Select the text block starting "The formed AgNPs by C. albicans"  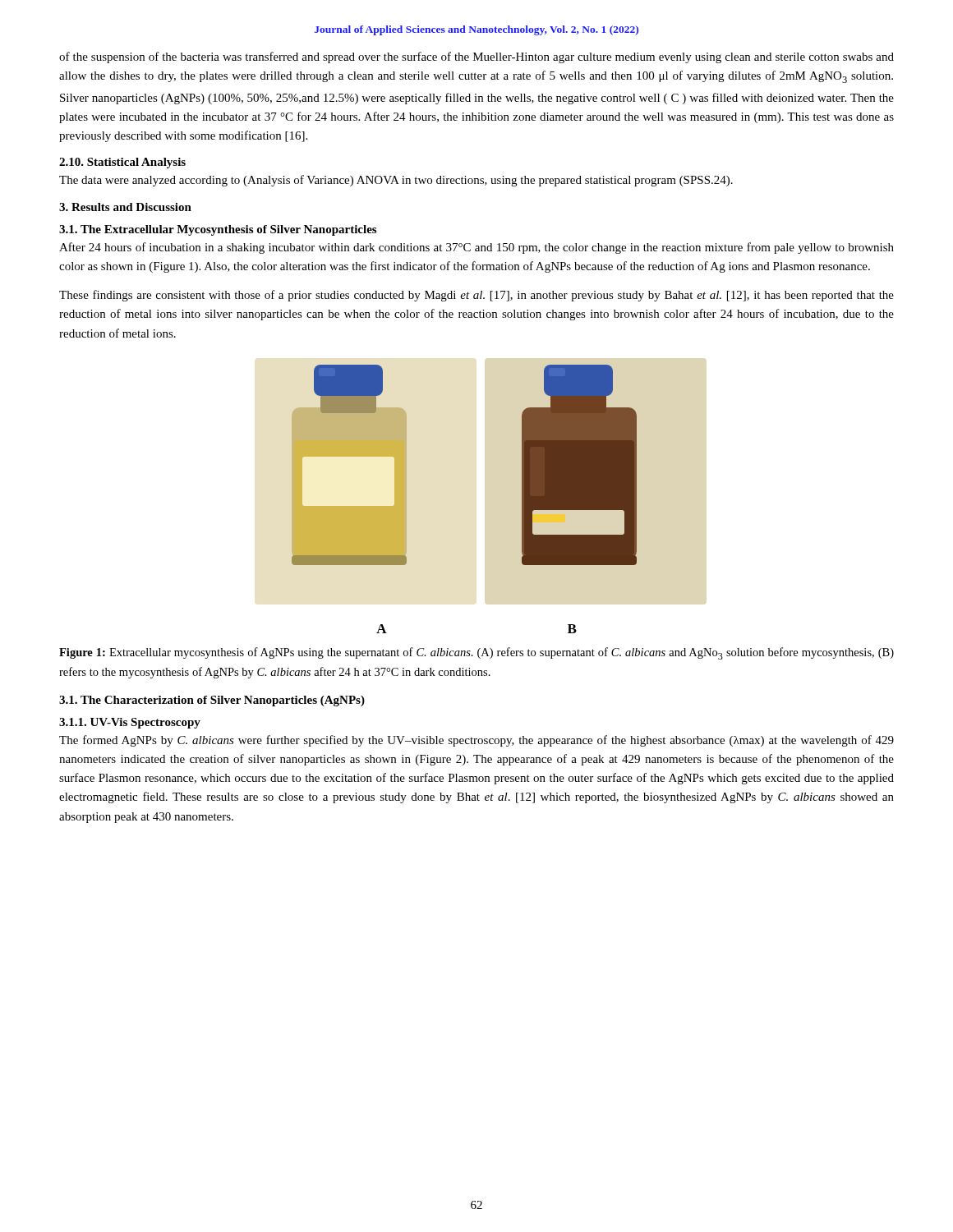tap(476, 778)
